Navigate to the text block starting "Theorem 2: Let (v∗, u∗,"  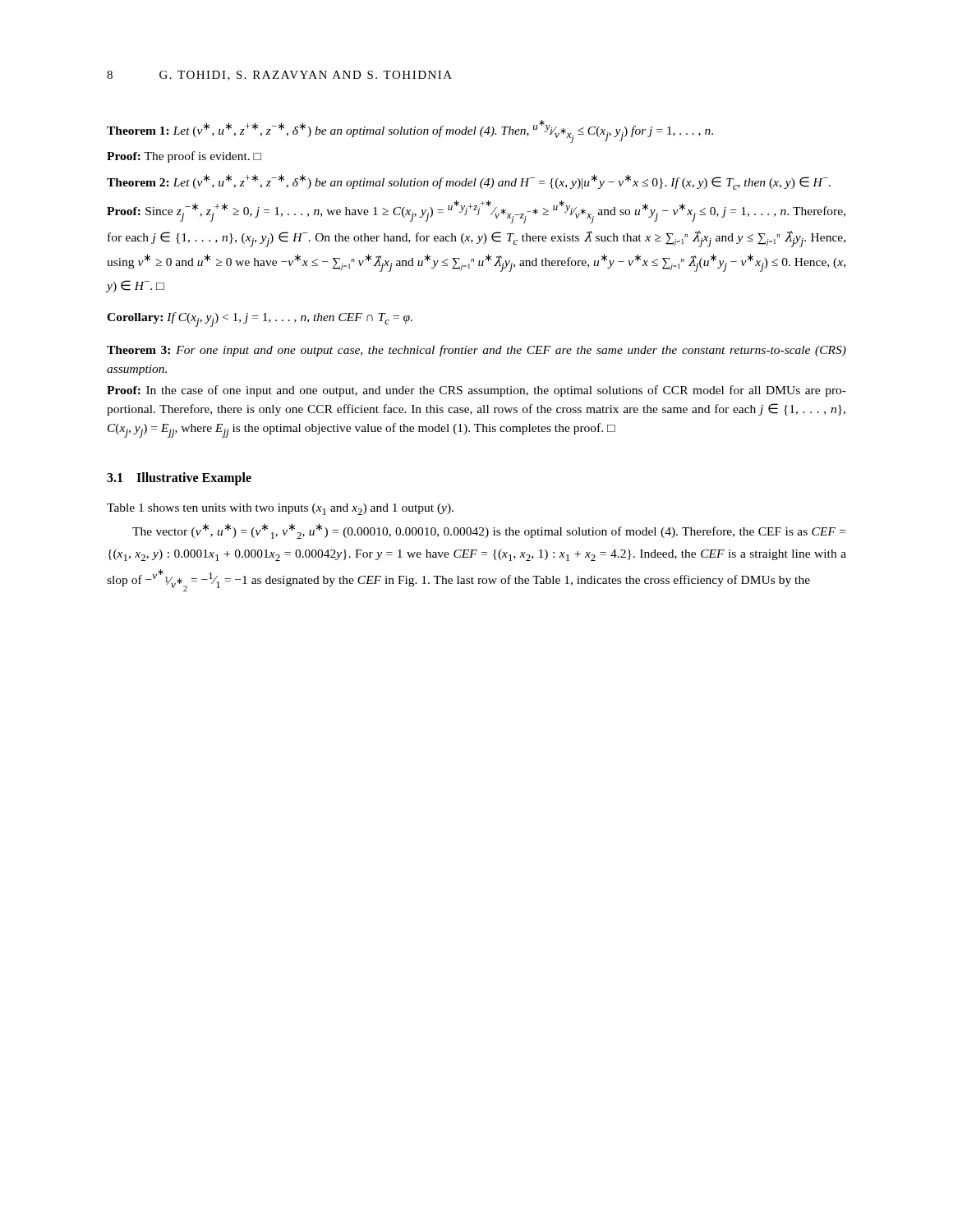(x=476, y=182)
